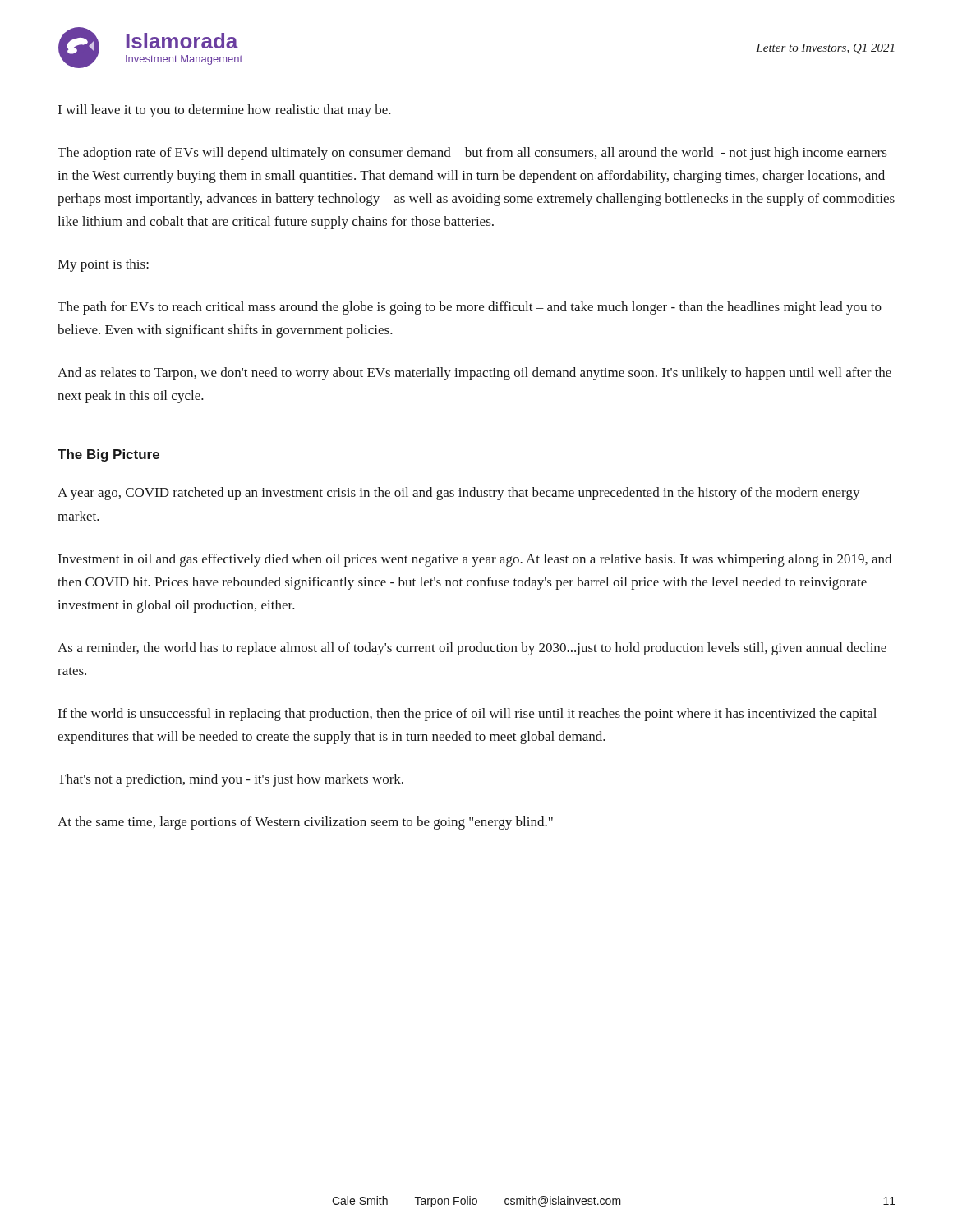Image resolution: width=953 pixels, height=1232 pixels.
Task: Navigate to the text starting "My point is this:"
Action: (103, 264)
